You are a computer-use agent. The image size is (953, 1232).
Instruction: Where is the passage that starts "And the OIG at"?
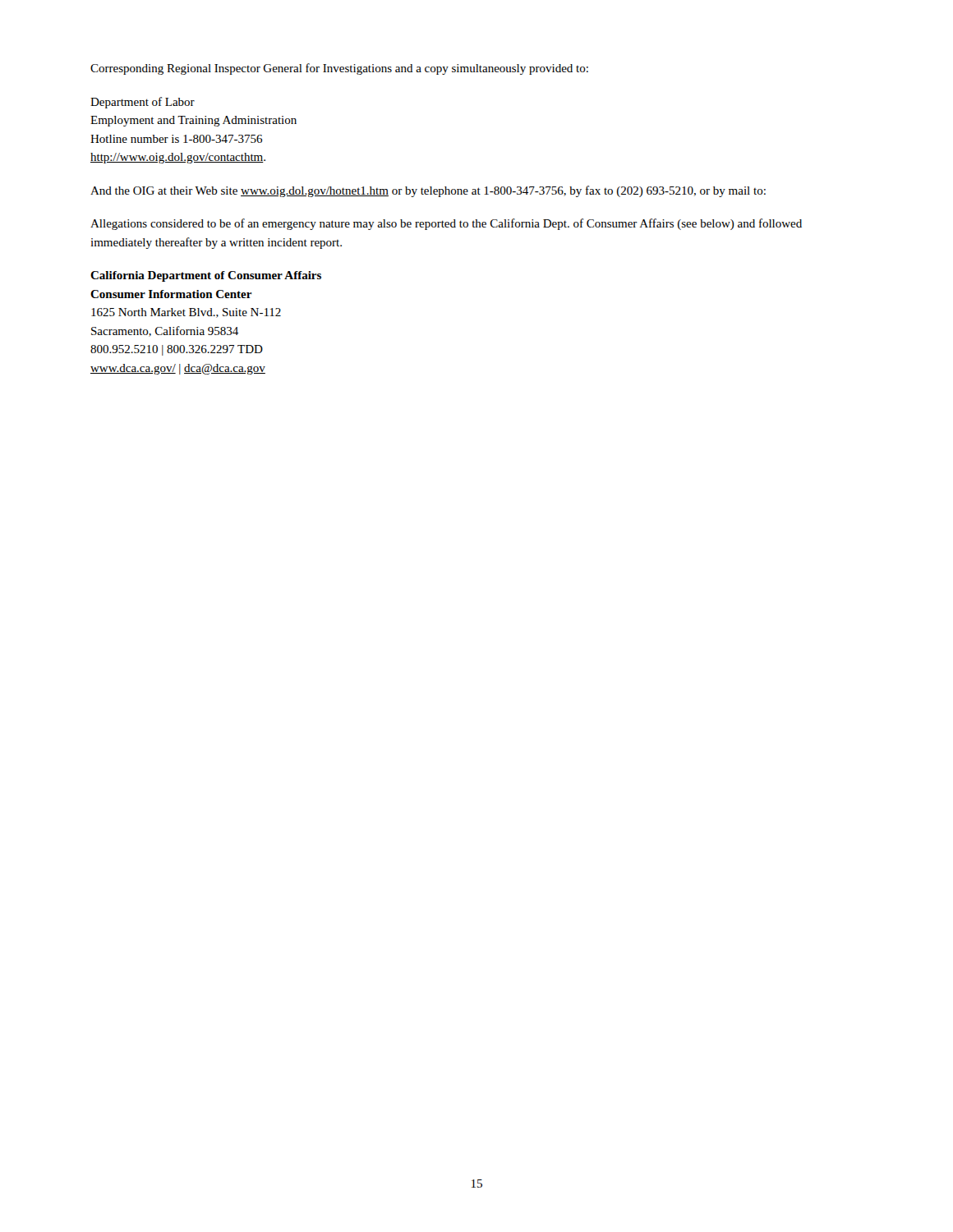pos(428,190)
